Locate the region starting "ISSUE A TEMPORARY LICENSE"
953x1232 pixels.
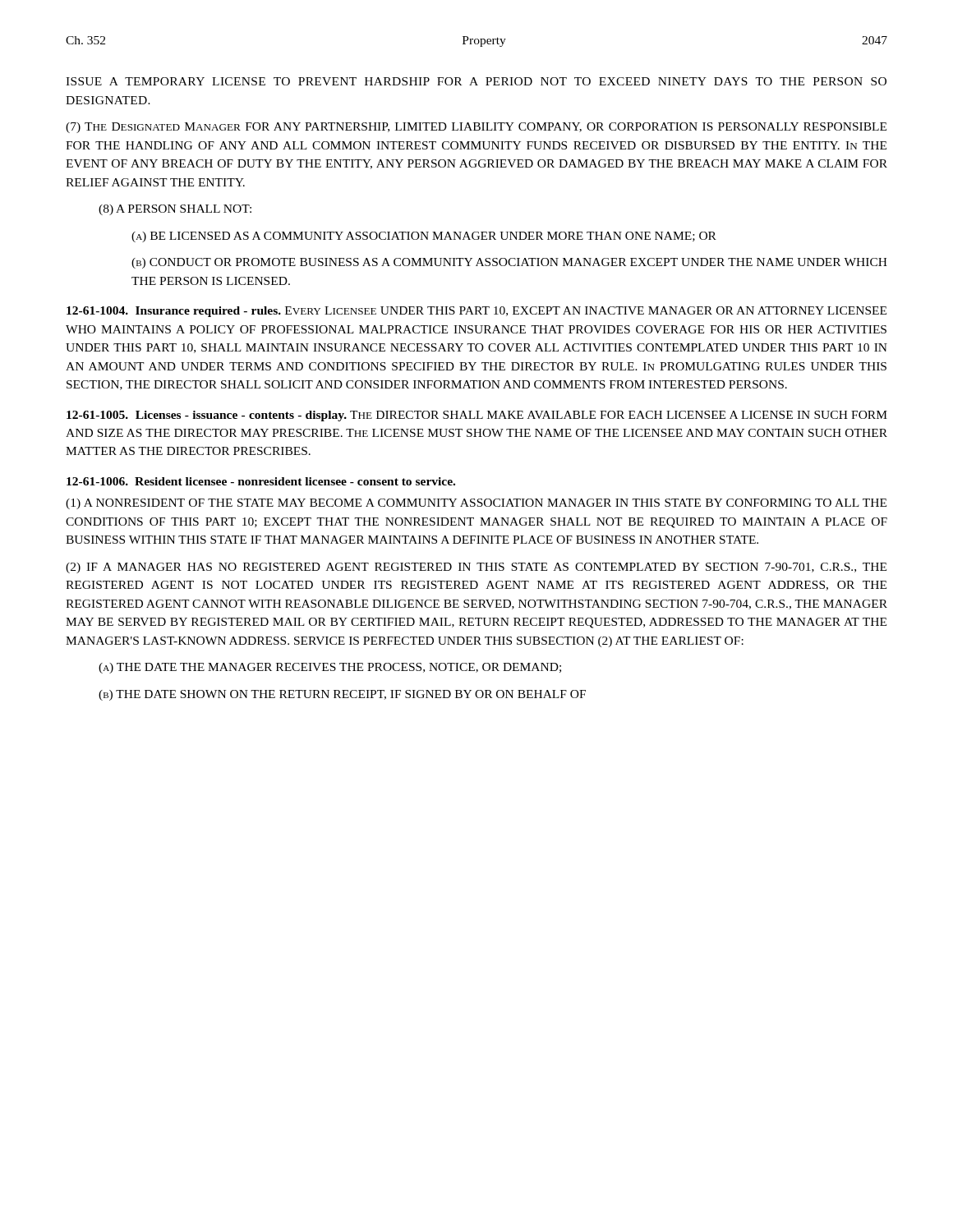coord(476,91)
